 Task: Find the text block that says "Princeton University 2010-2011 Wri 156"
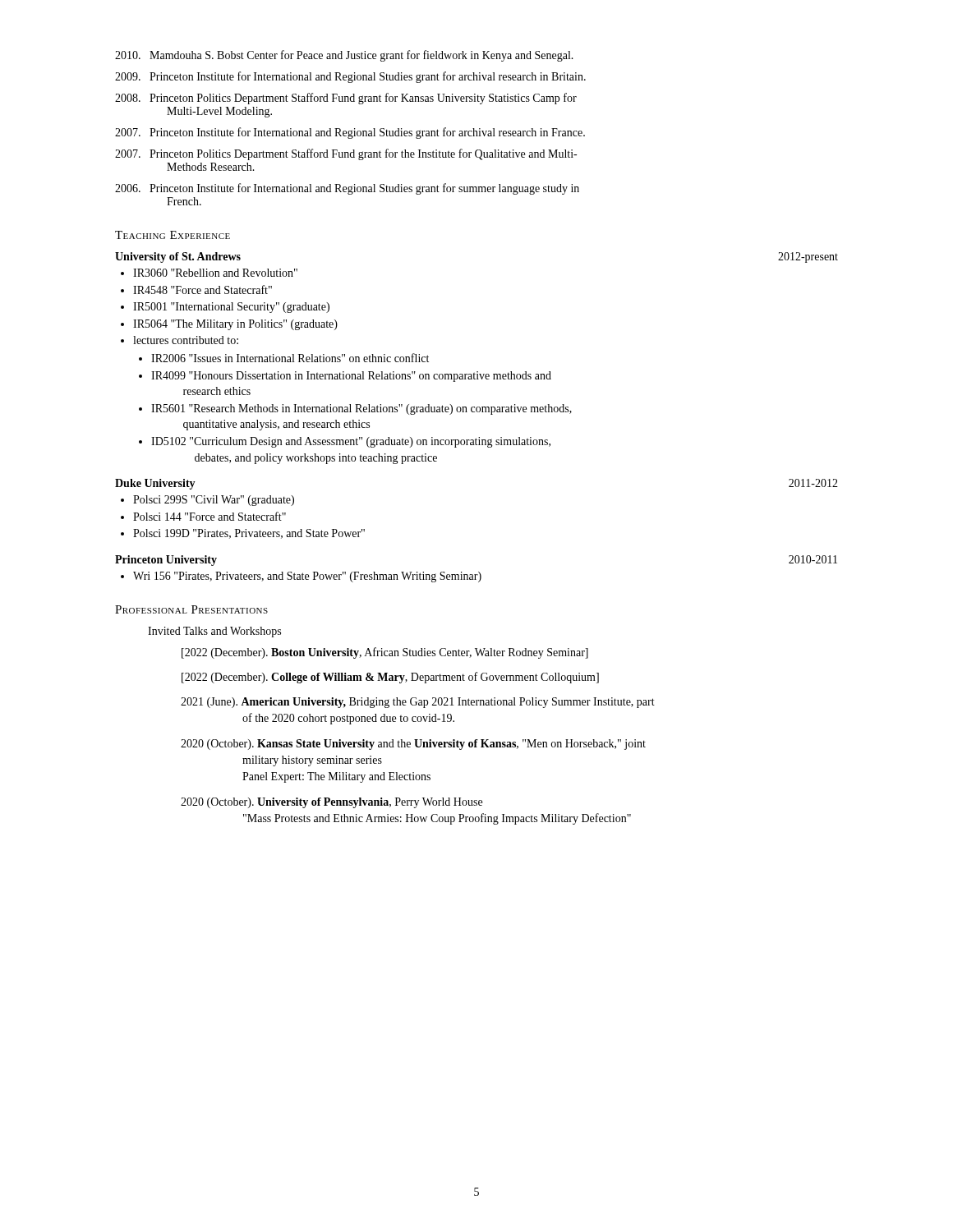coord(476,569)
